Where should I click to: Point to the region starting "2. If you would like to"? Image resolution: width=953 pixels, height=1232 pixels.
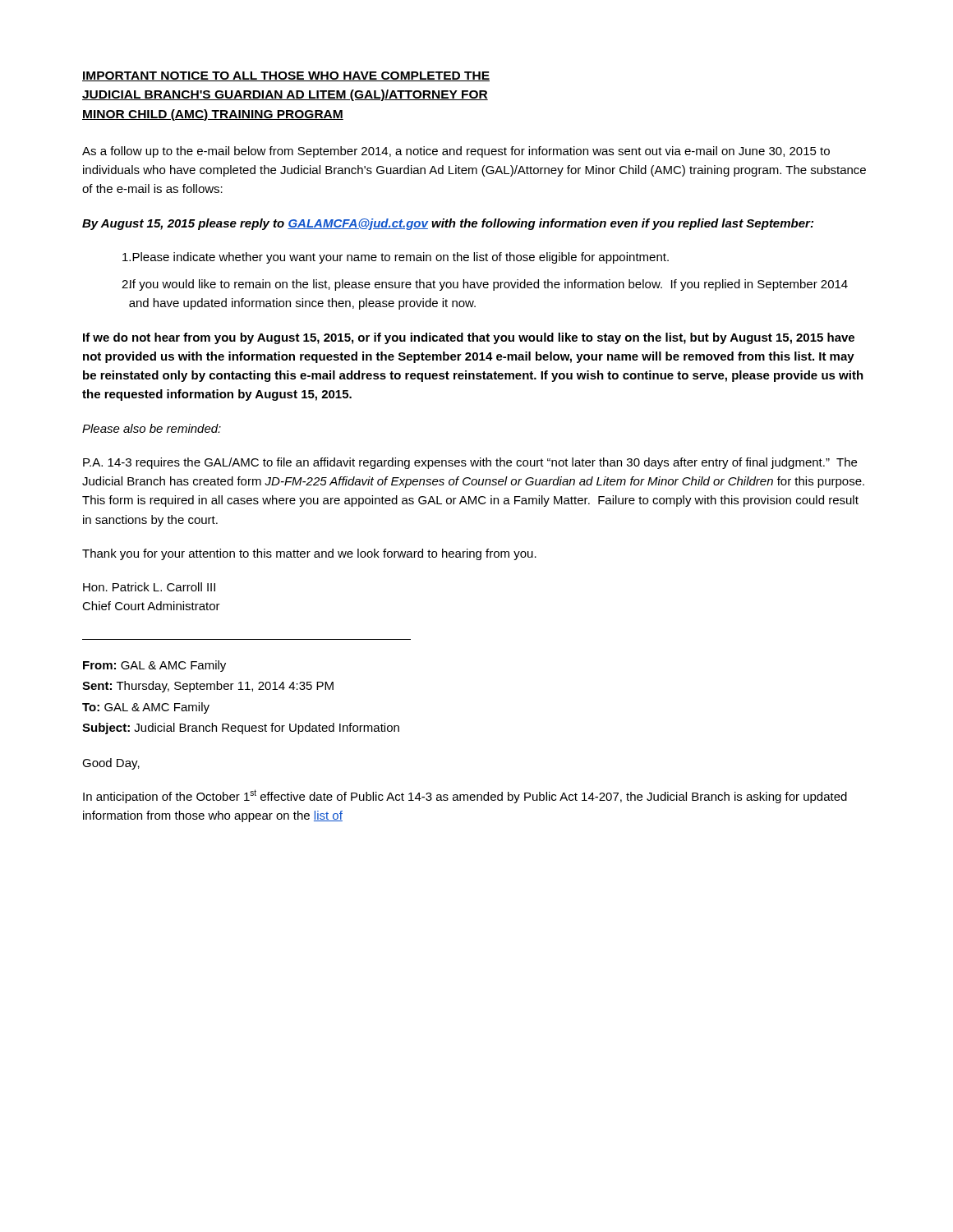tap(476, 293)
